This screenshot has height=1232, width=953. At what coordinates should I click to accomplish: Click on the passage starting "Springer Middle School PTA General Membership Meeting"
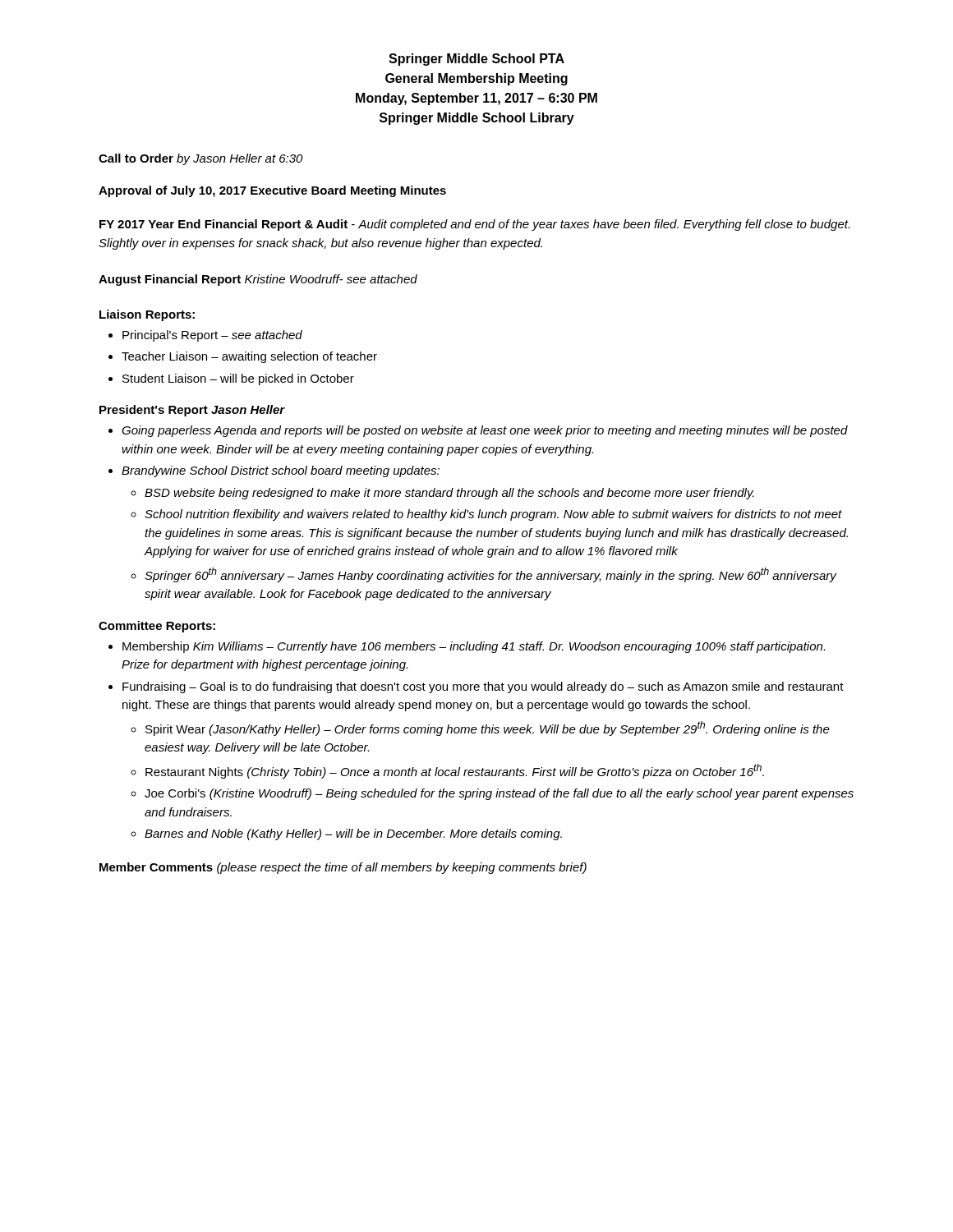476,89
